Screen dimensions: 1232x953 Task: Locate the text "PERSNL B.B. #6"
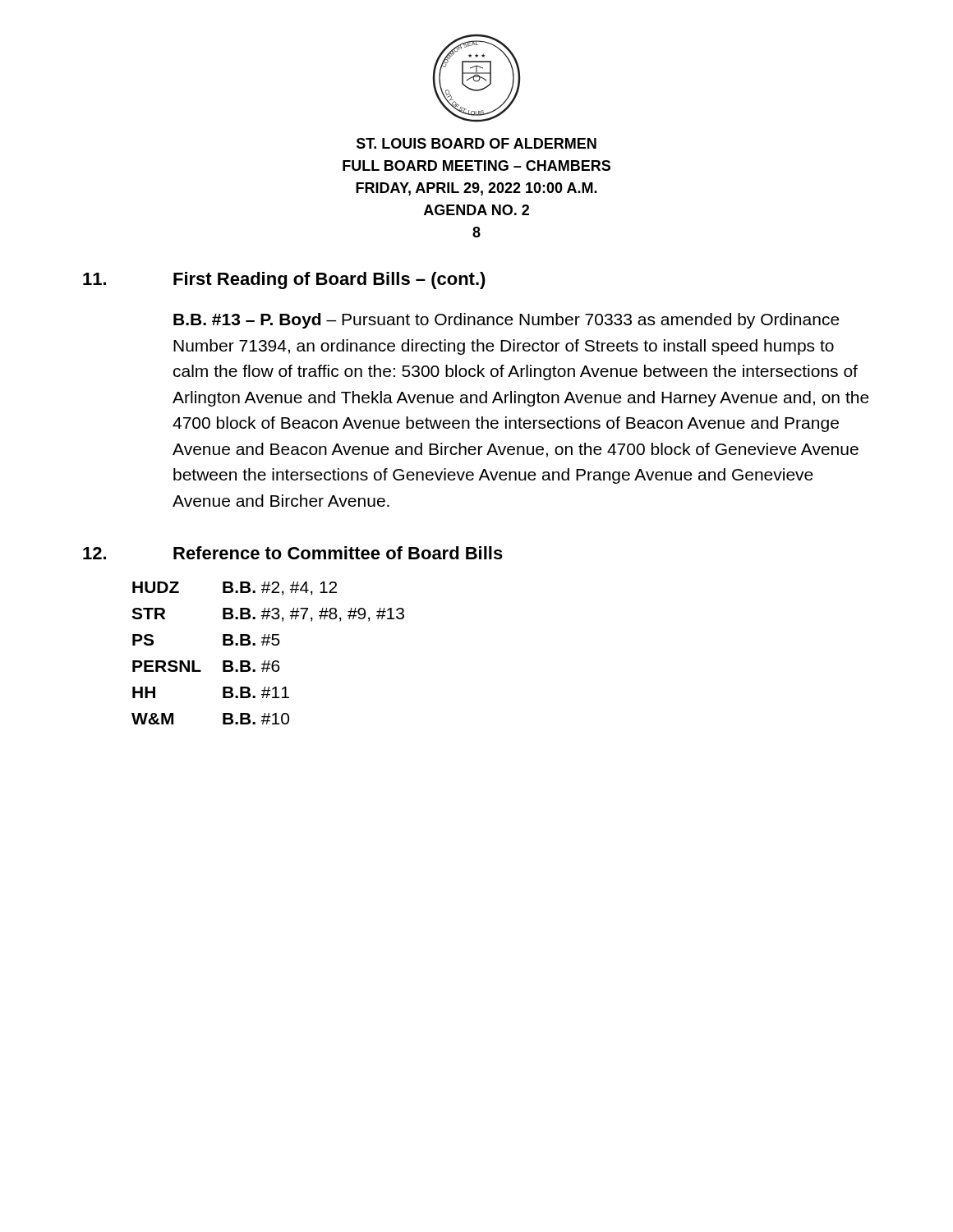(206, 666)
